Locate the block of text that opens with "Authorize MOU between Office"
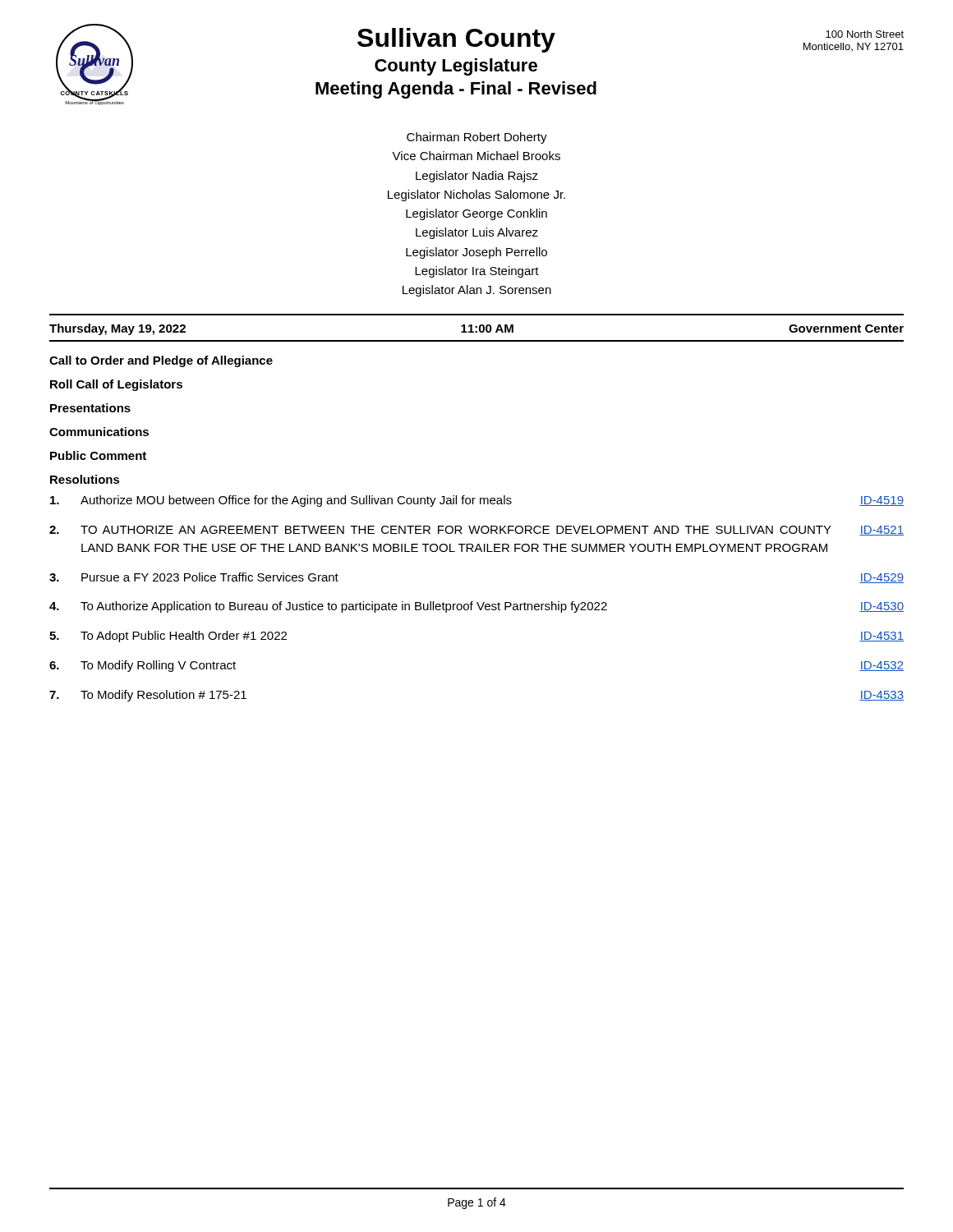The image size is (953, 1232). 476,500
